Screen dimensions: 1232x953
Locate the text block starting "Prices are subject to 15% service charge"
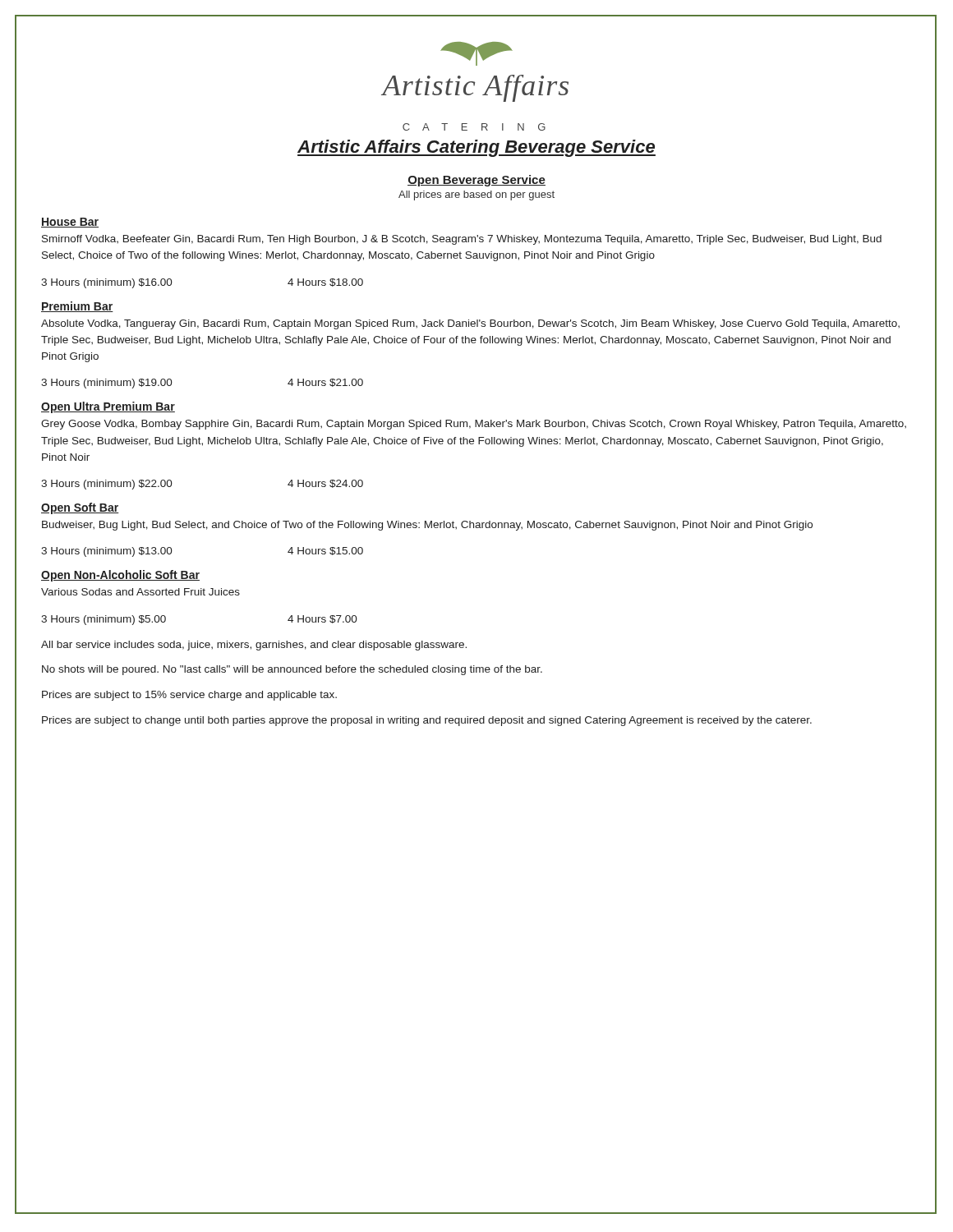point(189,695)
